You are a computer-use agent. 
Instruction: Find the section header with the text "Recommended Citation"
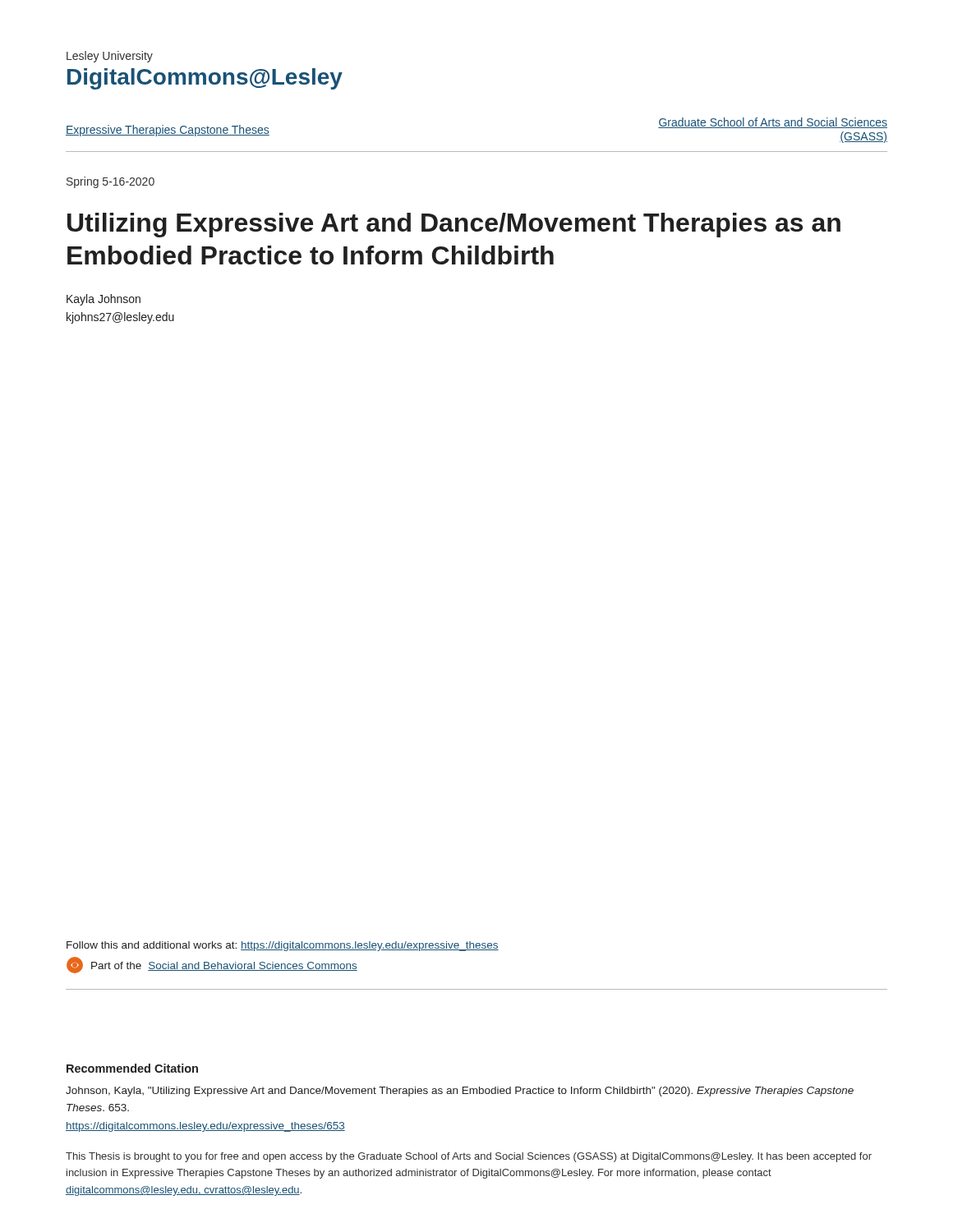pyautogui.click(x=132, y=1068)
